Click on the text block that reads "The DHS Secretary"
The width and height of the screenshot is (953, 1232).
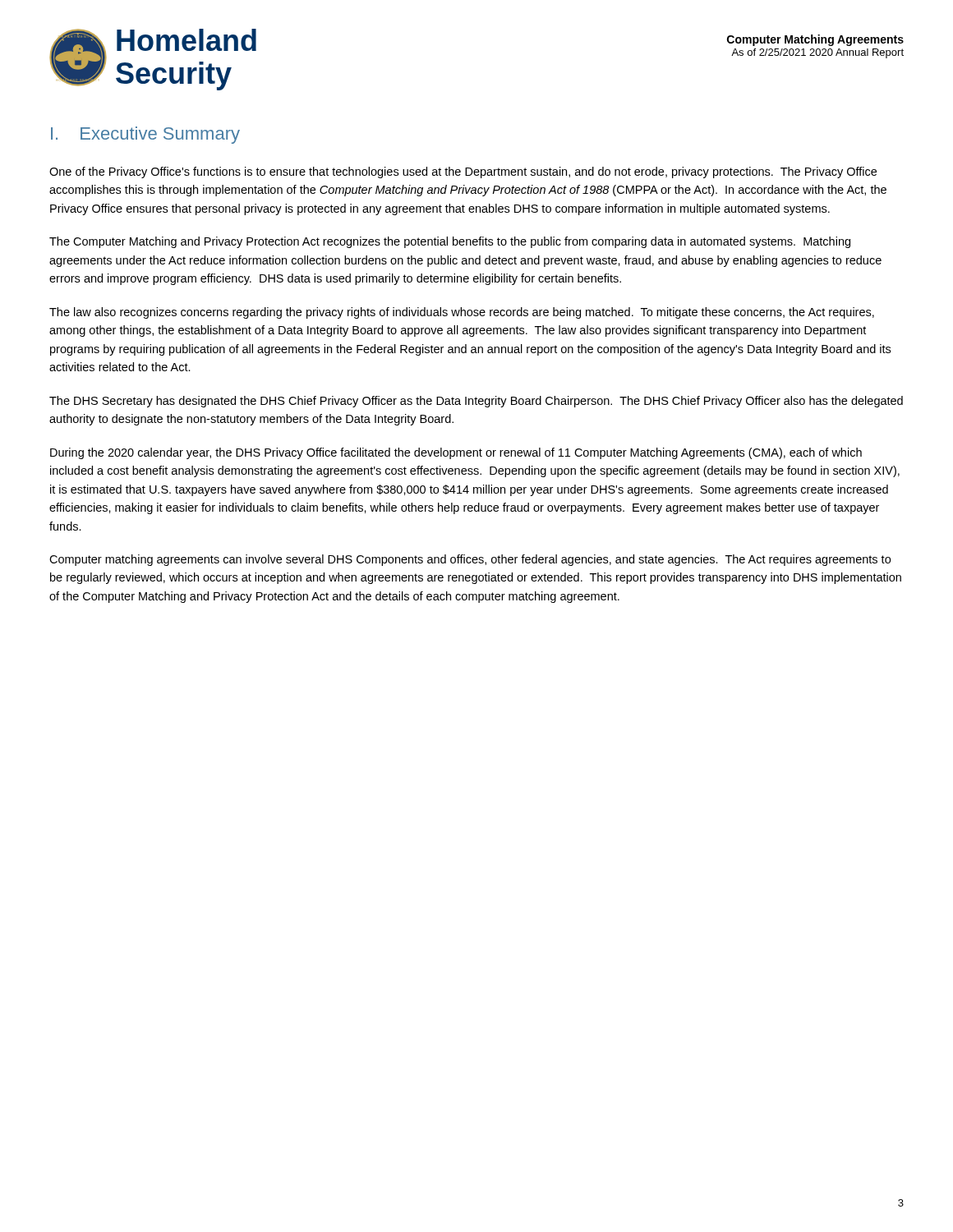coord(476,410)
